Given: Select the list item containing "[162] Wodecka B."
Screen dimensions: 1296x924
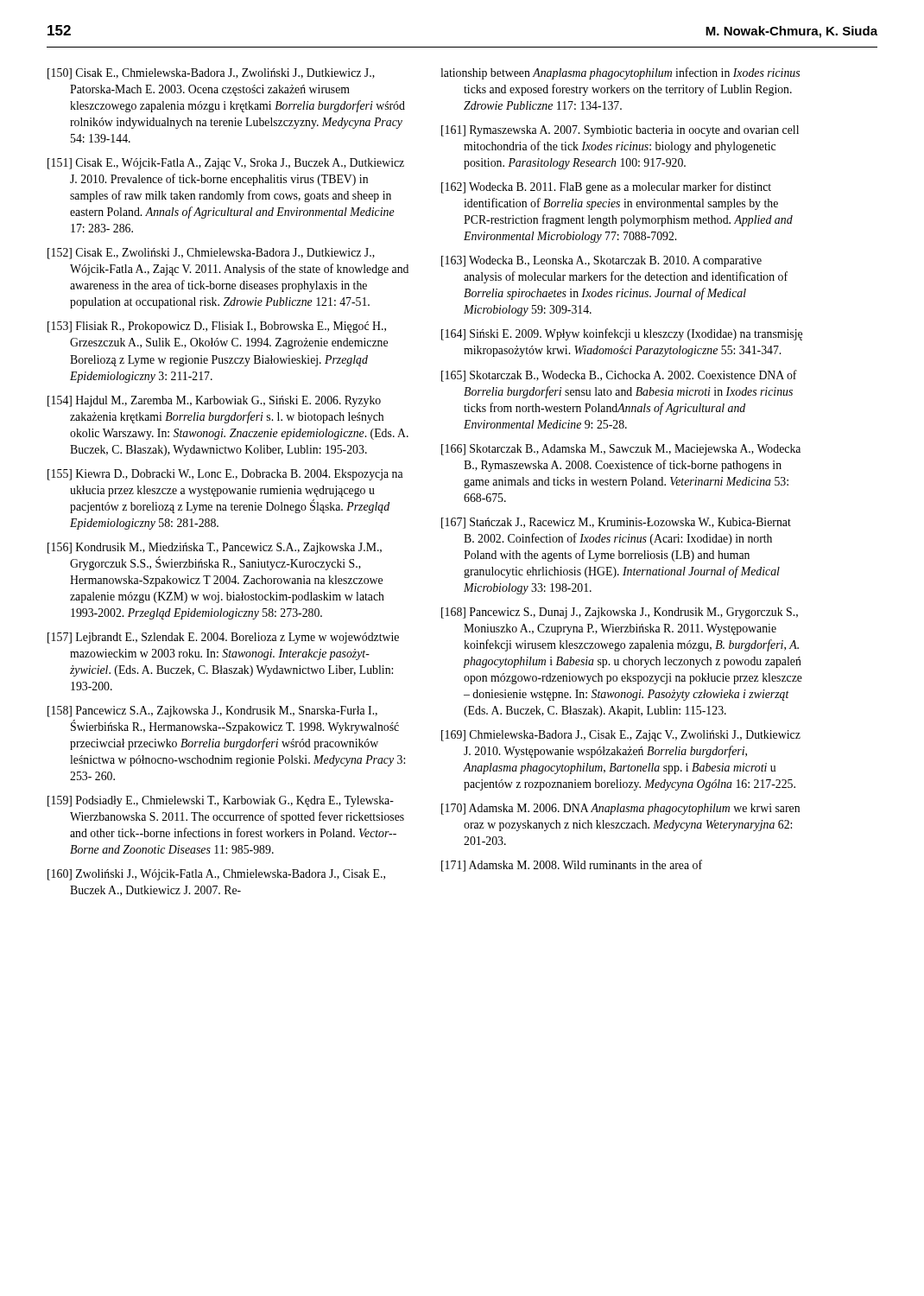Looking at the screenshot, I should (x=616, y=212).
